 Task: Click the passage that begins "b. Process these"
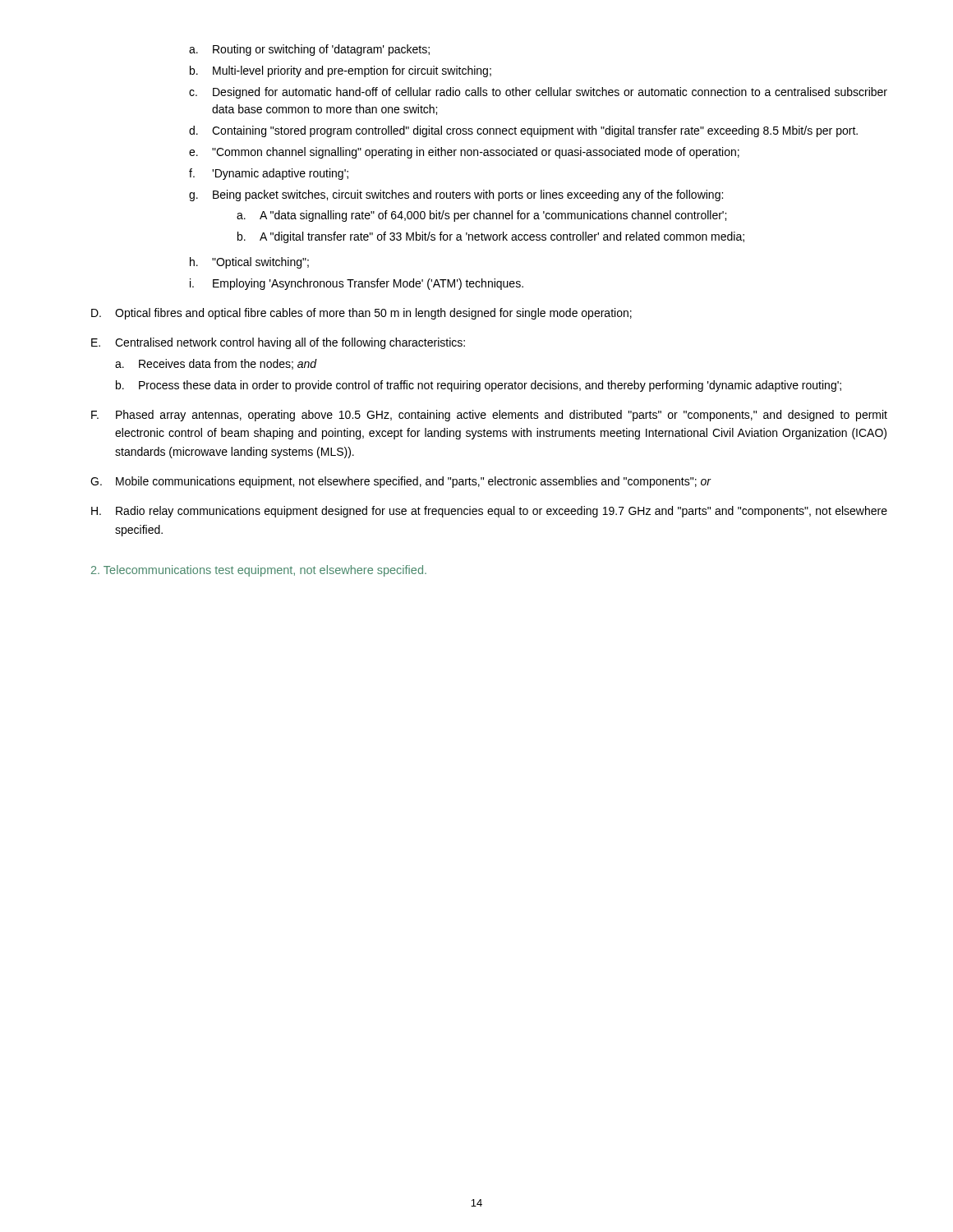(x=501, y=385)
